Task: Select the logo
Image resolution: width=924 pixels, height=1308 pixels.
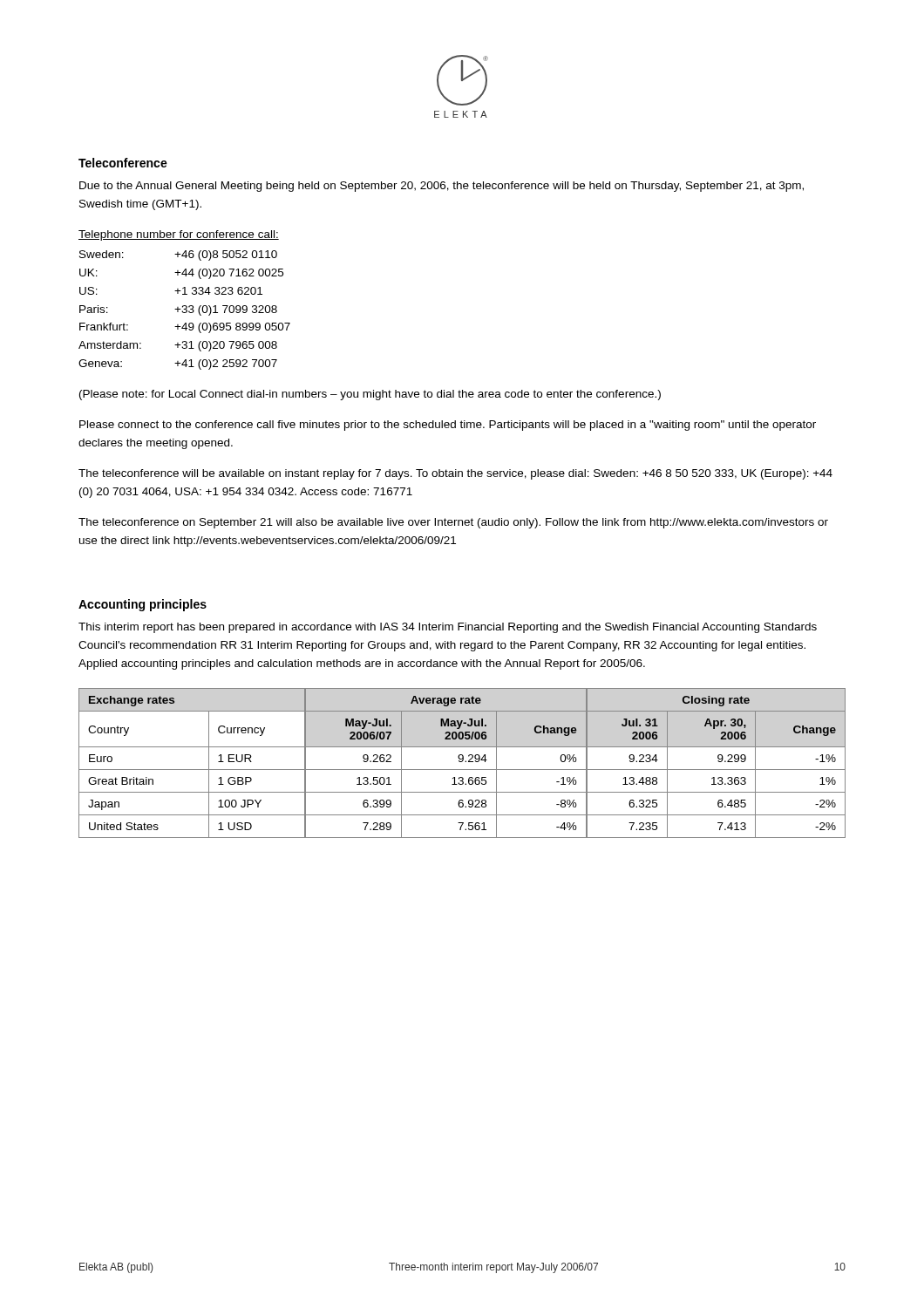Action: pos(462,88)
